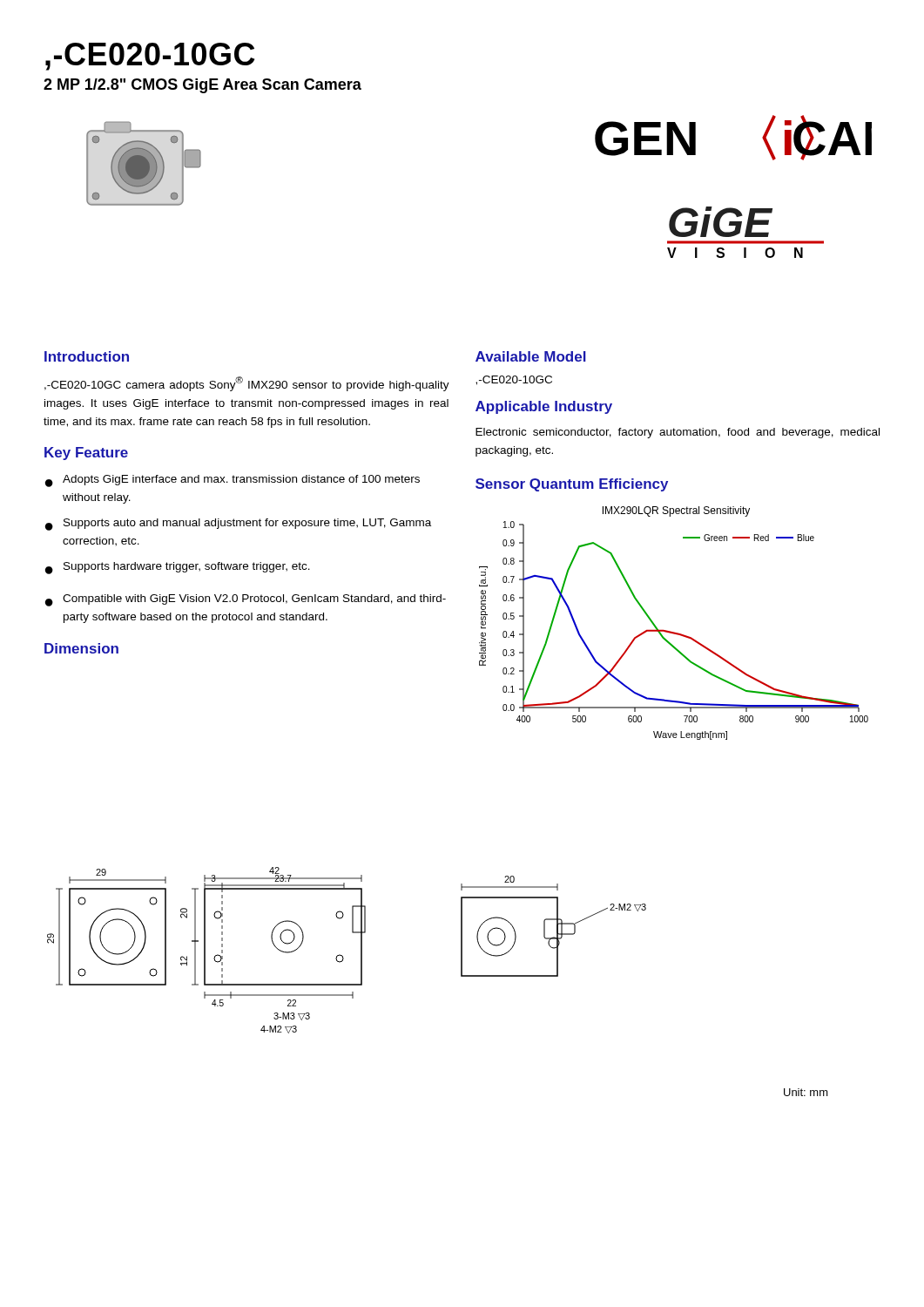Select the element starting "Electronic semiconductor, factory automation,"
This screenshot has width=924, height=1307.
tap(678, 441)
